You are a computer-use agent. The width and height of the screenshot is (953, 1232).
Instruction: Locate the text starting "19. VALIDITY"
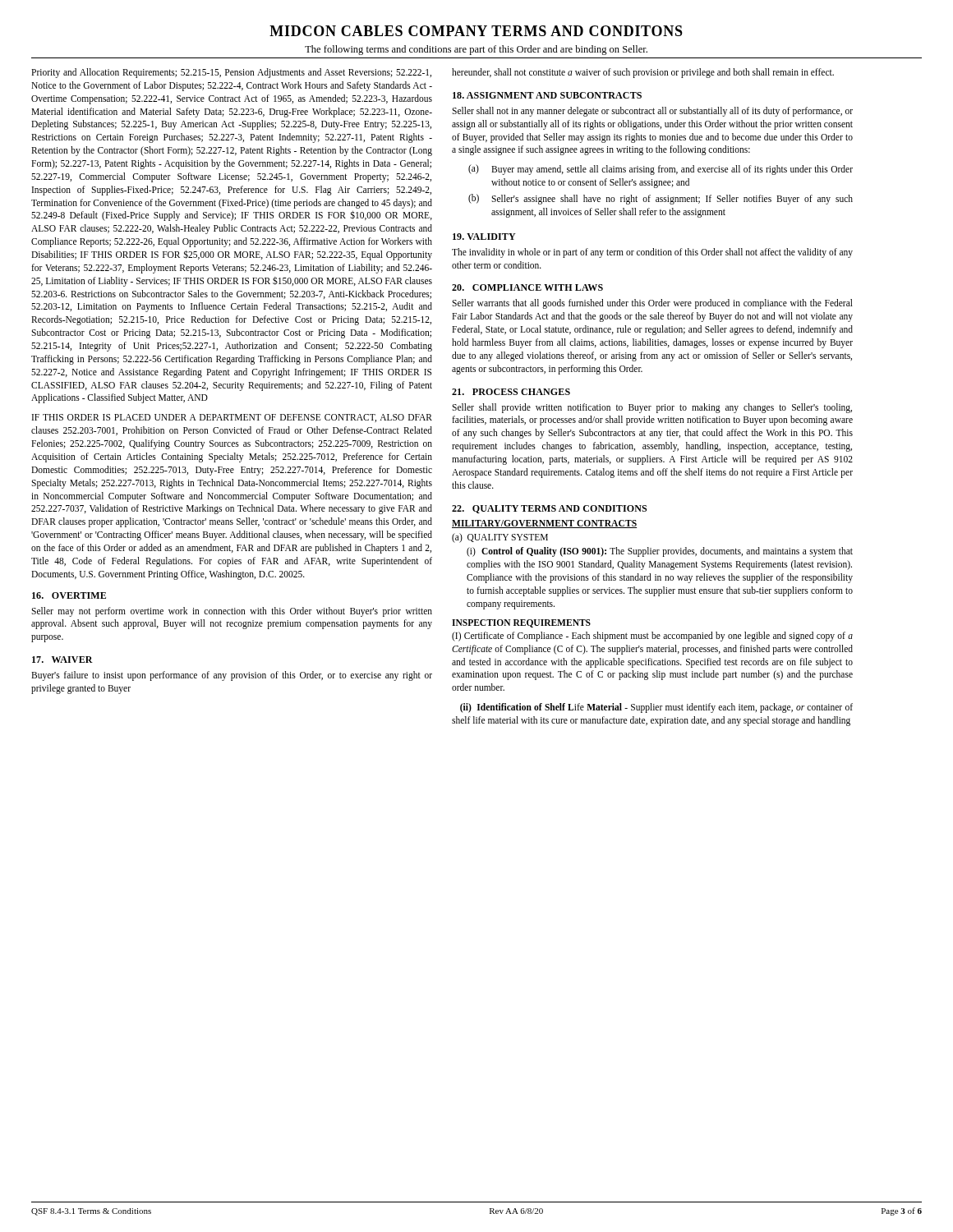click(652, 237)
